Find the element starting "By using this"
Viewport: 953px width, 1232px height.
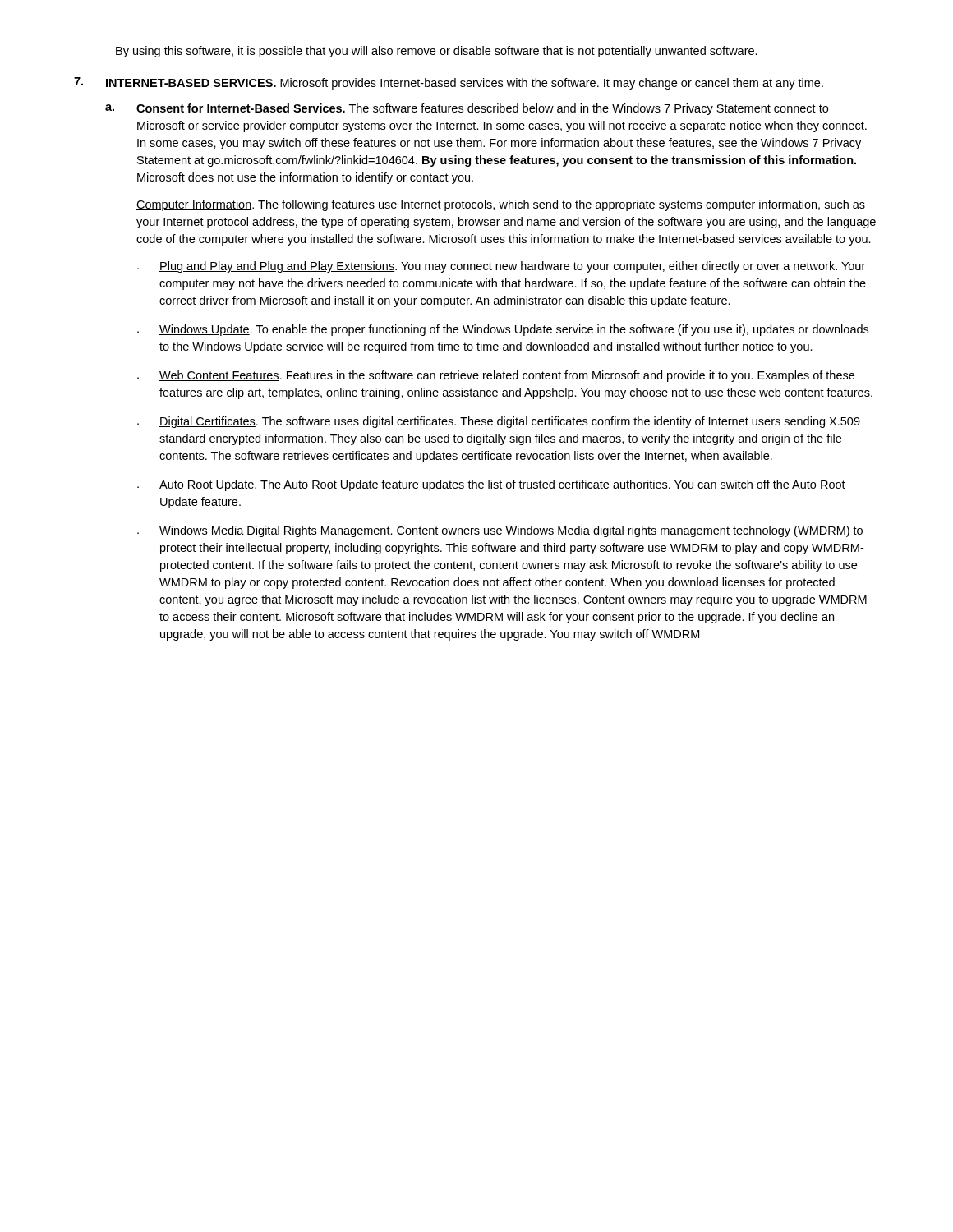tap(436, 51)
